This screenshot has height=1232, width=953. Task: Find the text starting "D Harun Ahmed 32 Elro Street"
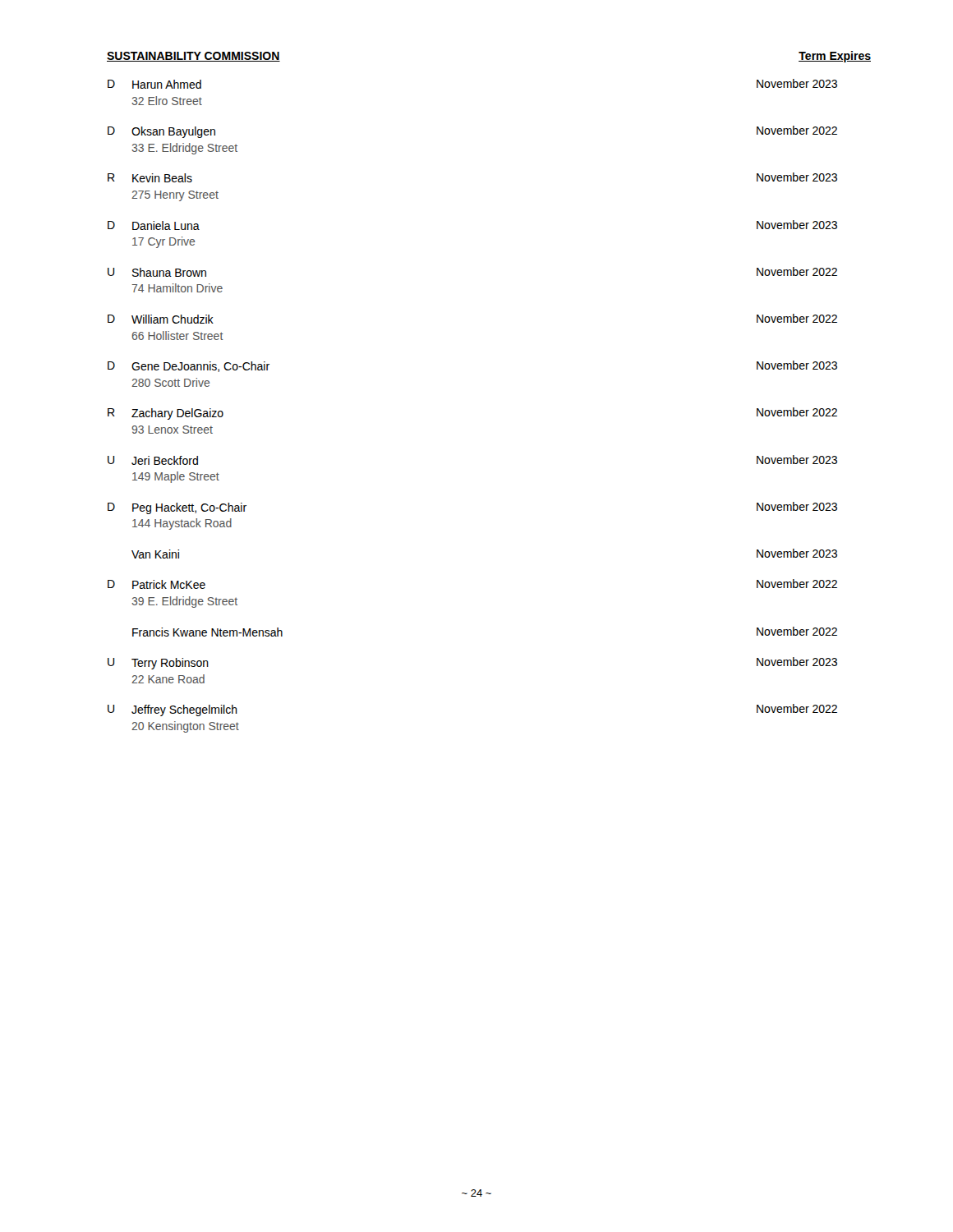[171, 83]
